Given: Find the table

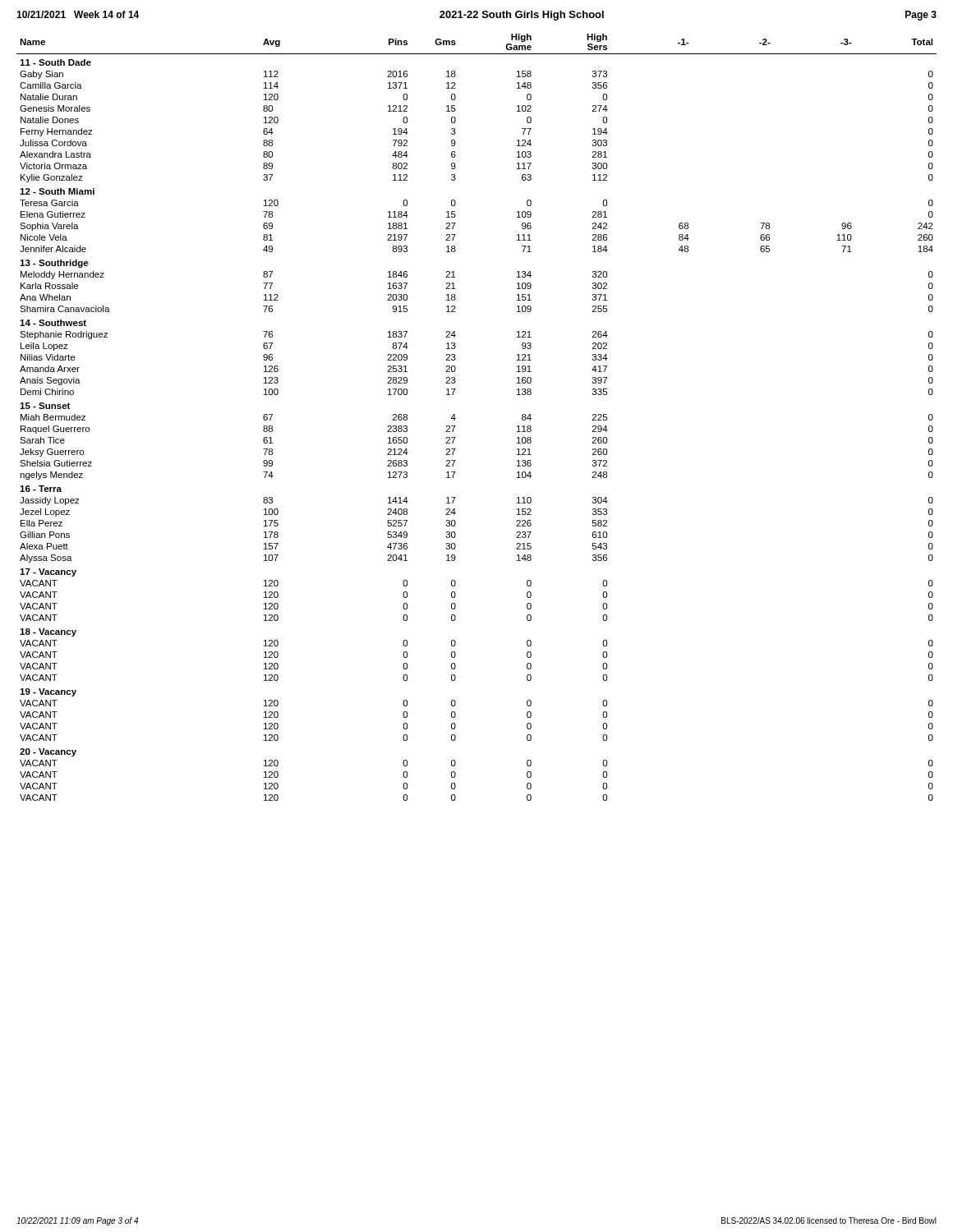Looking at the screenshot, I should (476, 417).
